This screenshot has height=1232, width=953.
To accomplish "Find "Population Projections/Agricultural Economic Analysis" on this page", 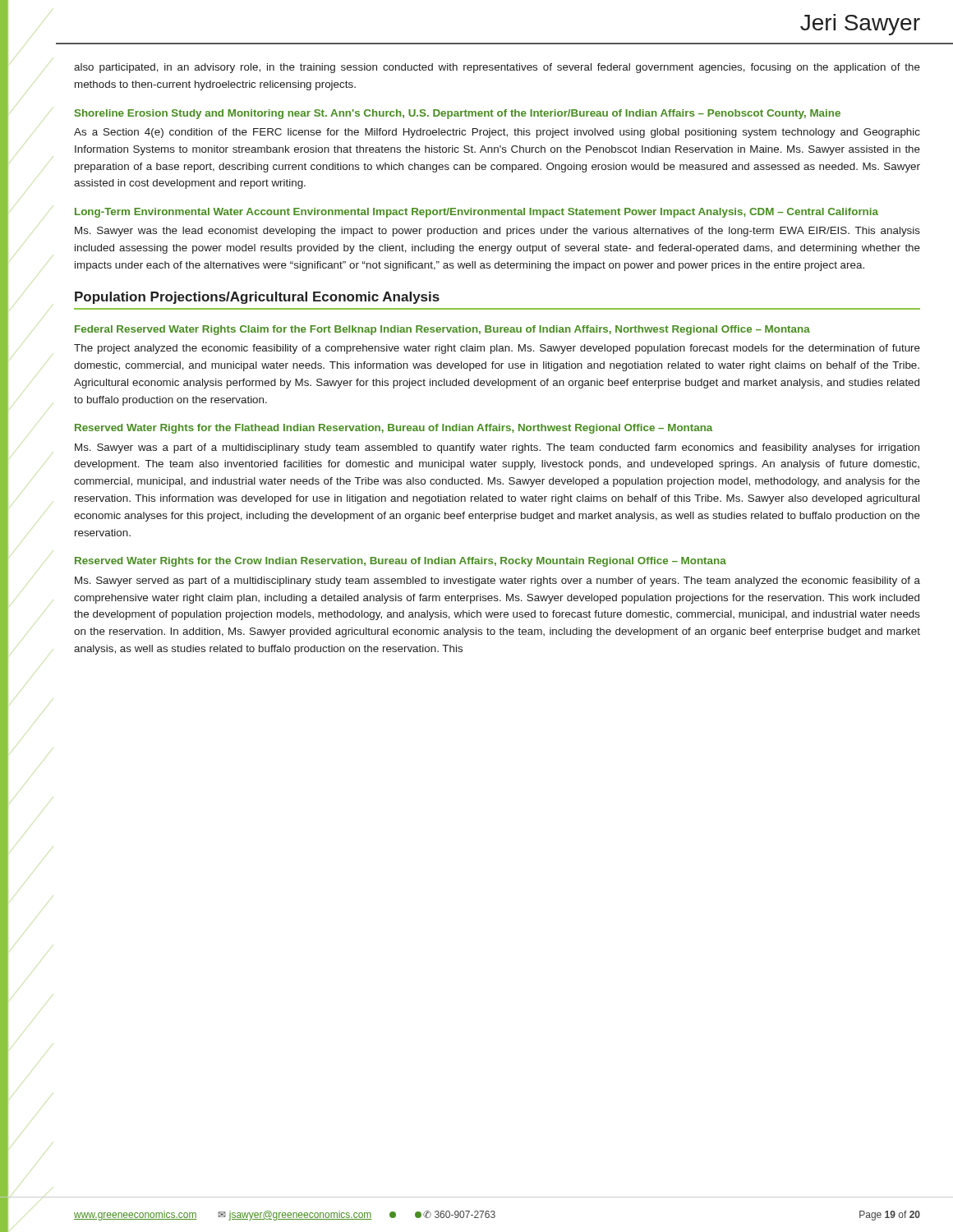I will 497,299.
